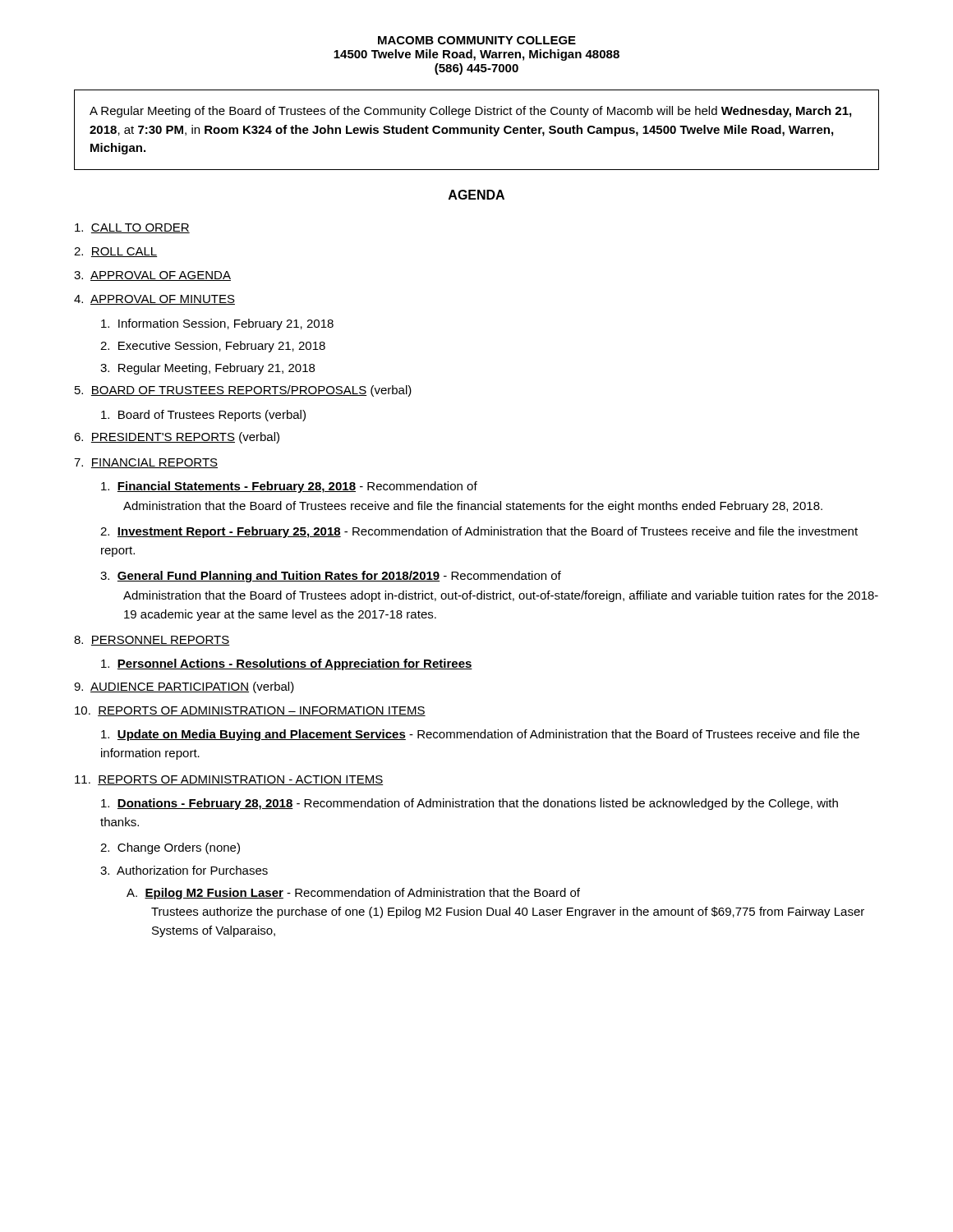Point to the block beginning "10. REPORTS OF ADMINISTRATION –"
The width and height of the screenshot is (953, 1232).
pyautogui.click(x=250, y=710)
